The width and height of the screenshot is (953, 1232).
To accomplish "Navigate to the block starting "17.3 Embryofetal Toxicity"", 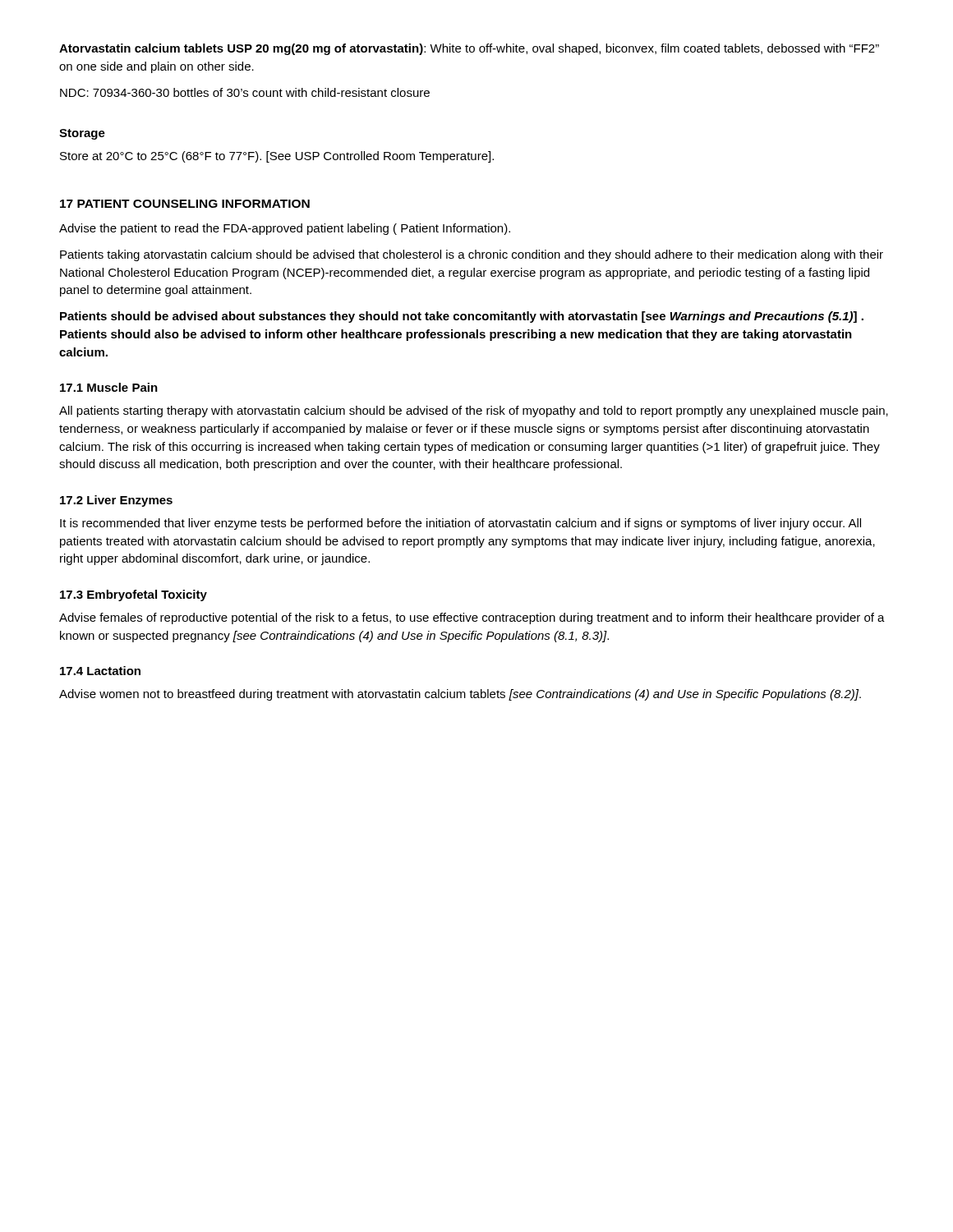I will coord(133,594).
